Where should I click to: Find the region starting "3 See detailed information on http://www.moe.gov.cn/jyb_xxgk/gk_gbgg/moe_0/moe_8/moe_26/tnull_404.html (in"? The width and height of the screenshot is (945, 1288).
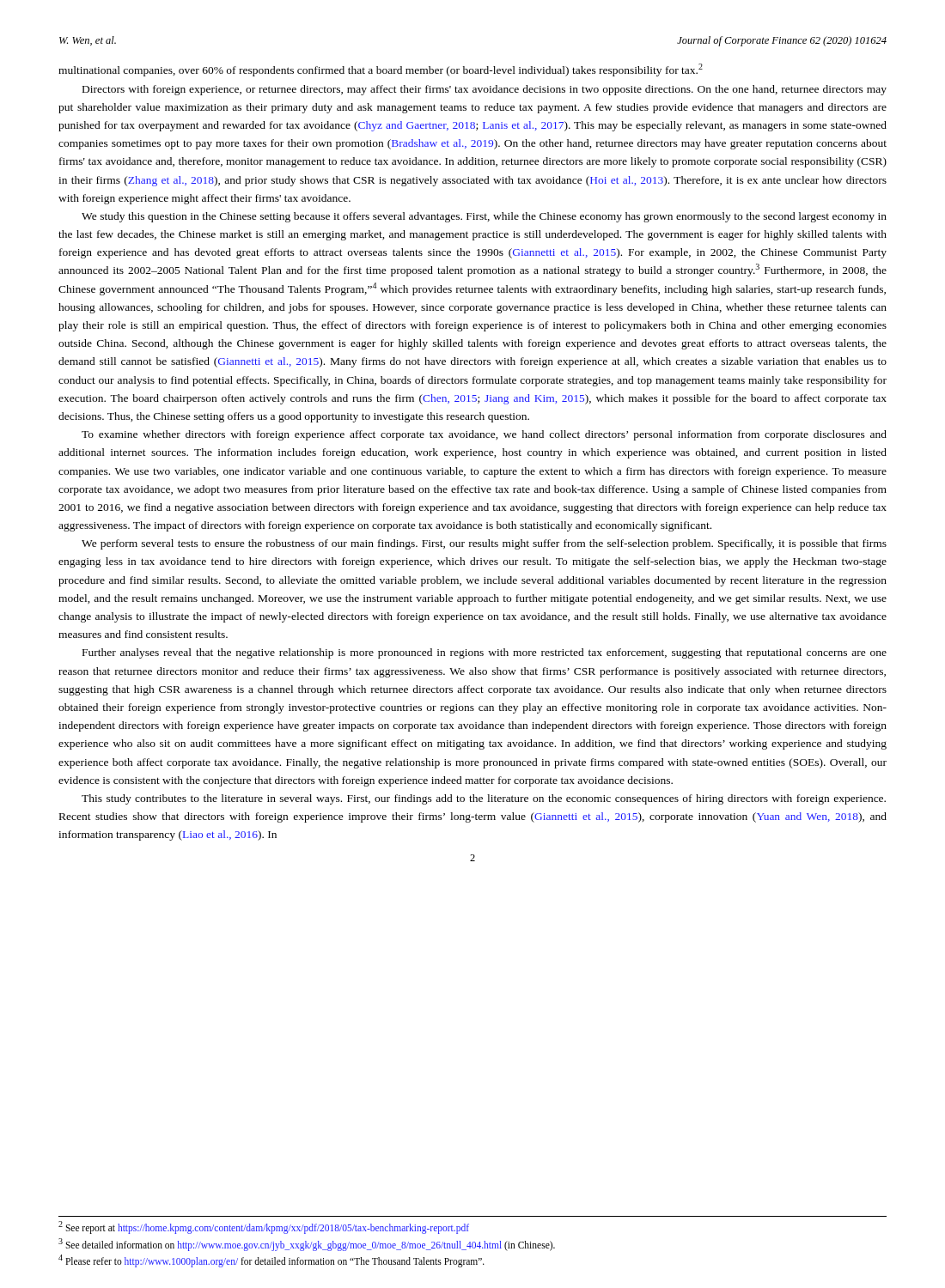307,1244
